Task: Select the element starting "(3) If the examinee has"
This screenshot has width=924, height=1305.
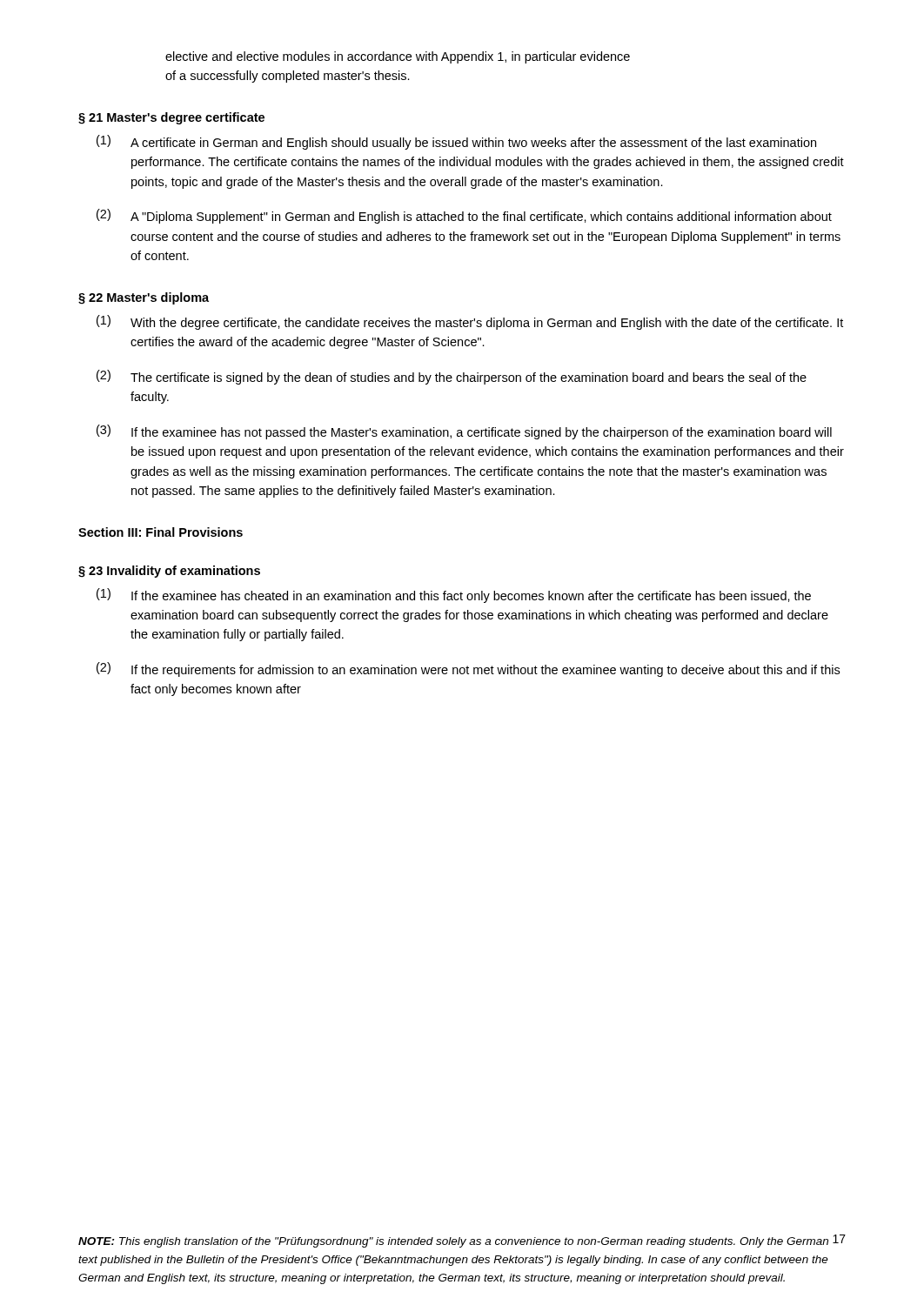Action: tap(471, 462)
